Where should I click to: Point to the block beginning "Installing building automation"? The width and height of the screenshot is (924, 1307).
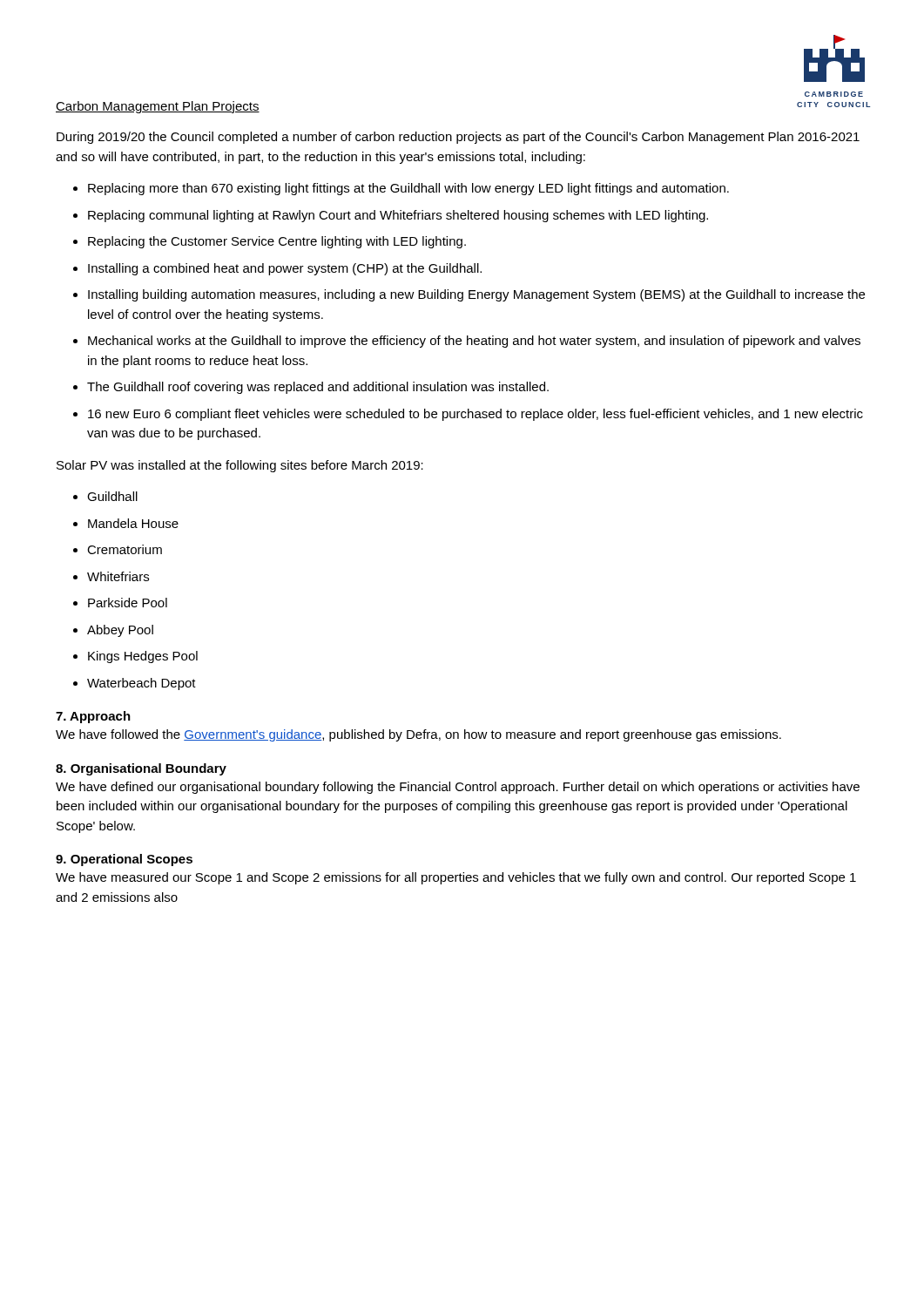click(x=476, y=304)
